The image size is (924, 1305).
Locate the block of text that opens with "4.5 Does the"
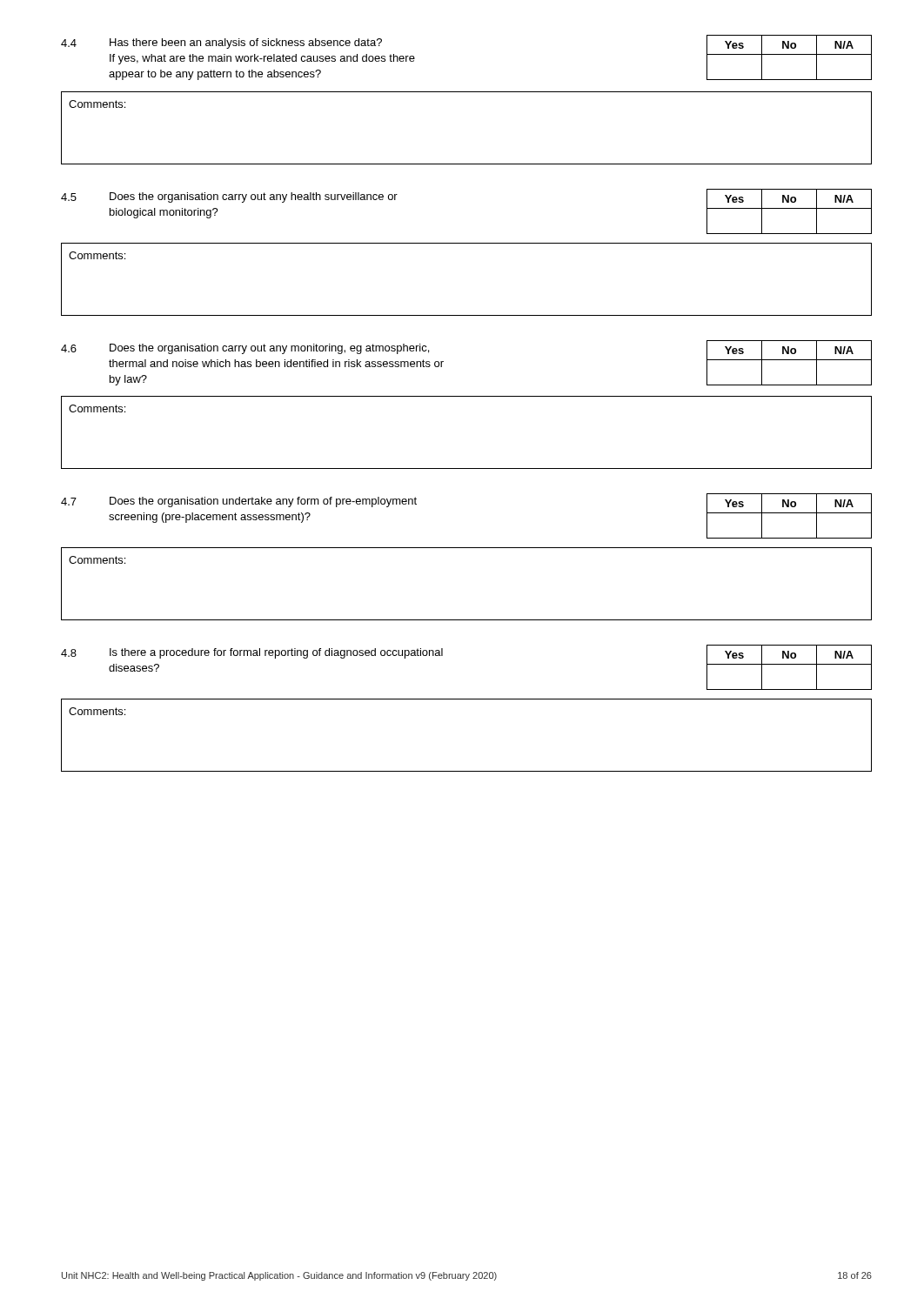[213, 210]
